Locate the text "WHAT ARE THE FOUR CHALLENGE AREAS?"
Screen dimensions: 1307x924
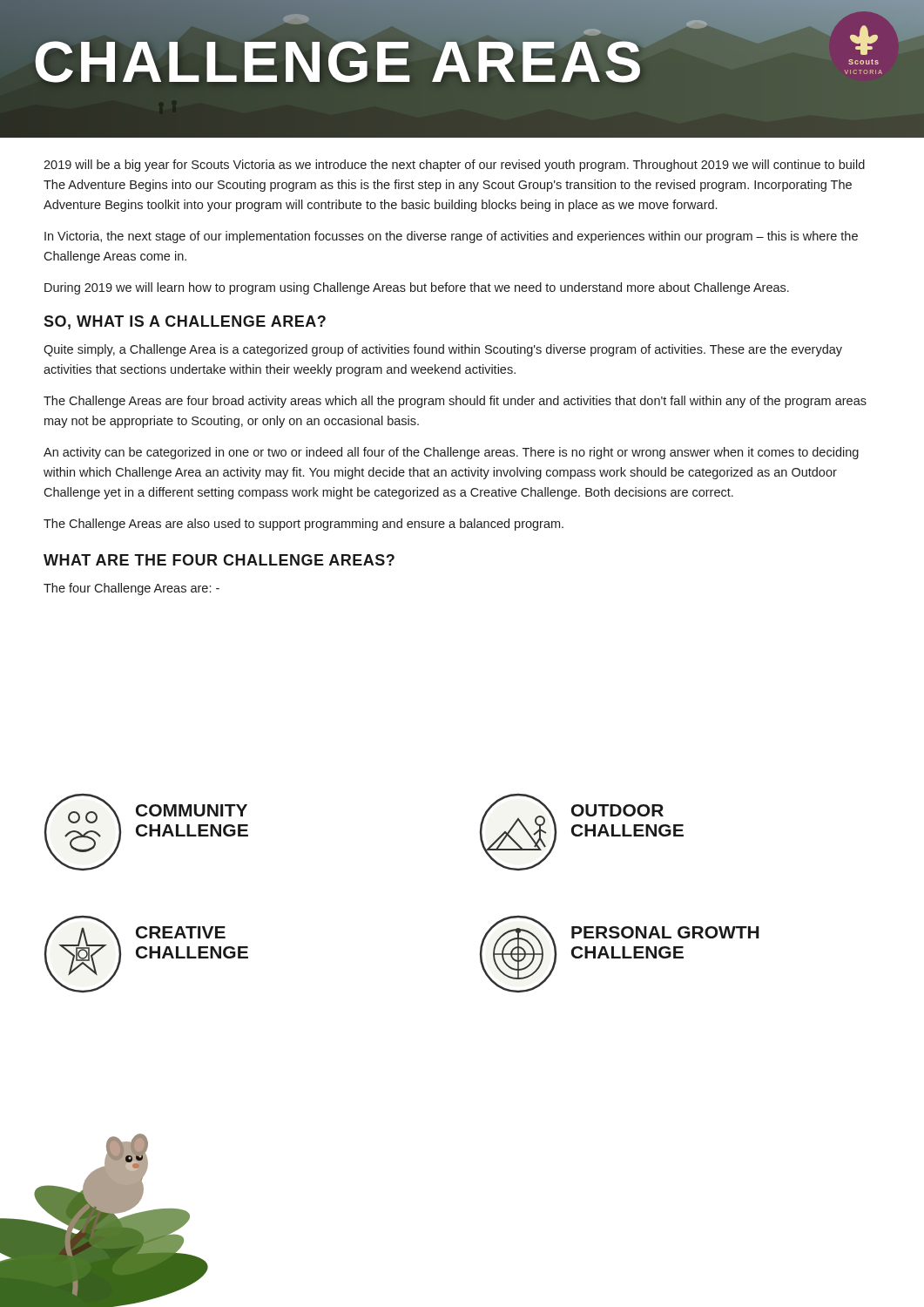(x=220, y=560)
